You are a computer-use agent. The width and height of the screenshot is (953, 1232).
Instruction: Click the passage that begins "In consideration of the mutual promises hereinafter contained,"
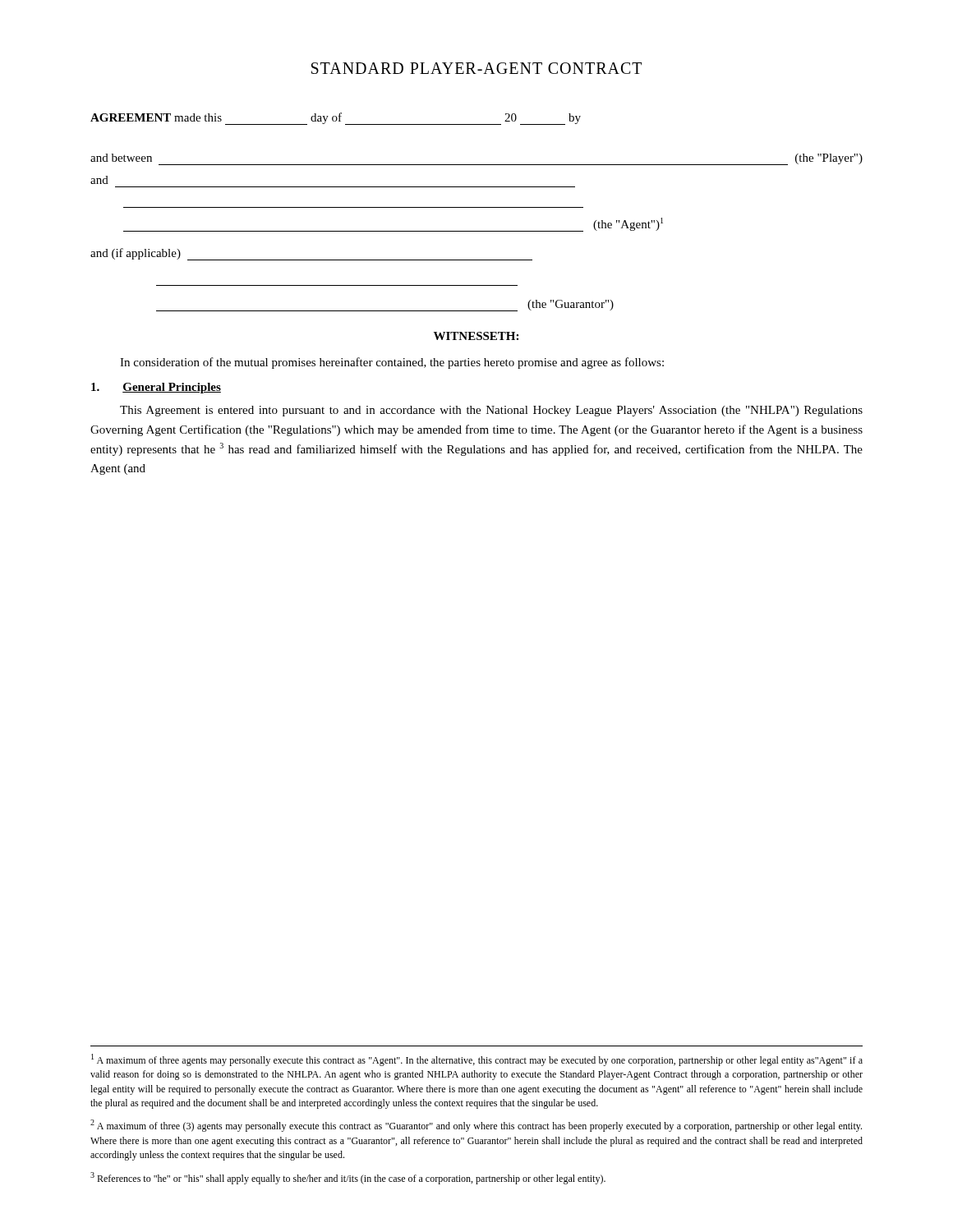click(x=392, y=362)
